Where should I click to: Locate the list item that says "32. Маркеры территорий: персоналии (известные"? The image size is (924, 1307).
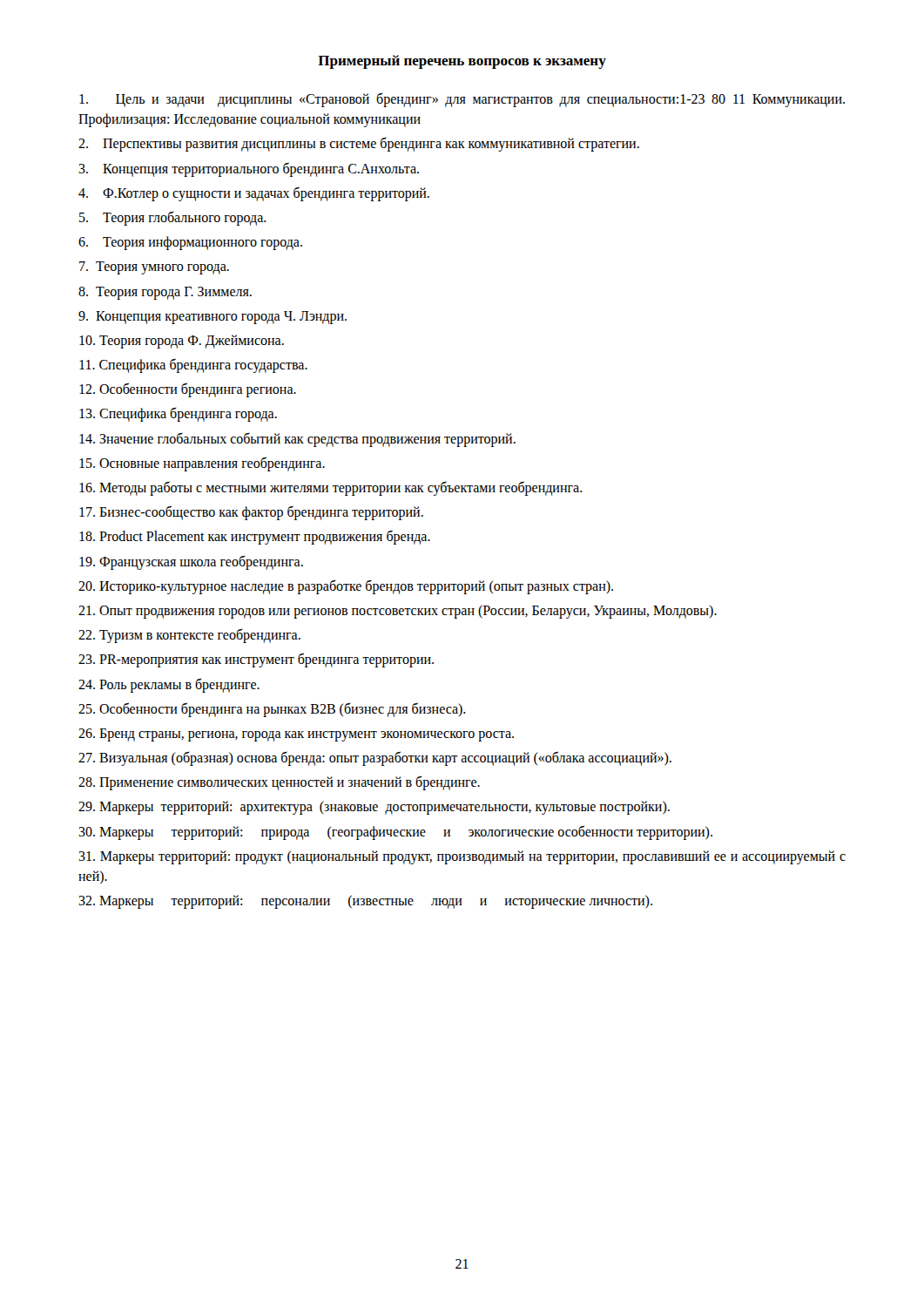pyautogui.click(x=366, y=901)
